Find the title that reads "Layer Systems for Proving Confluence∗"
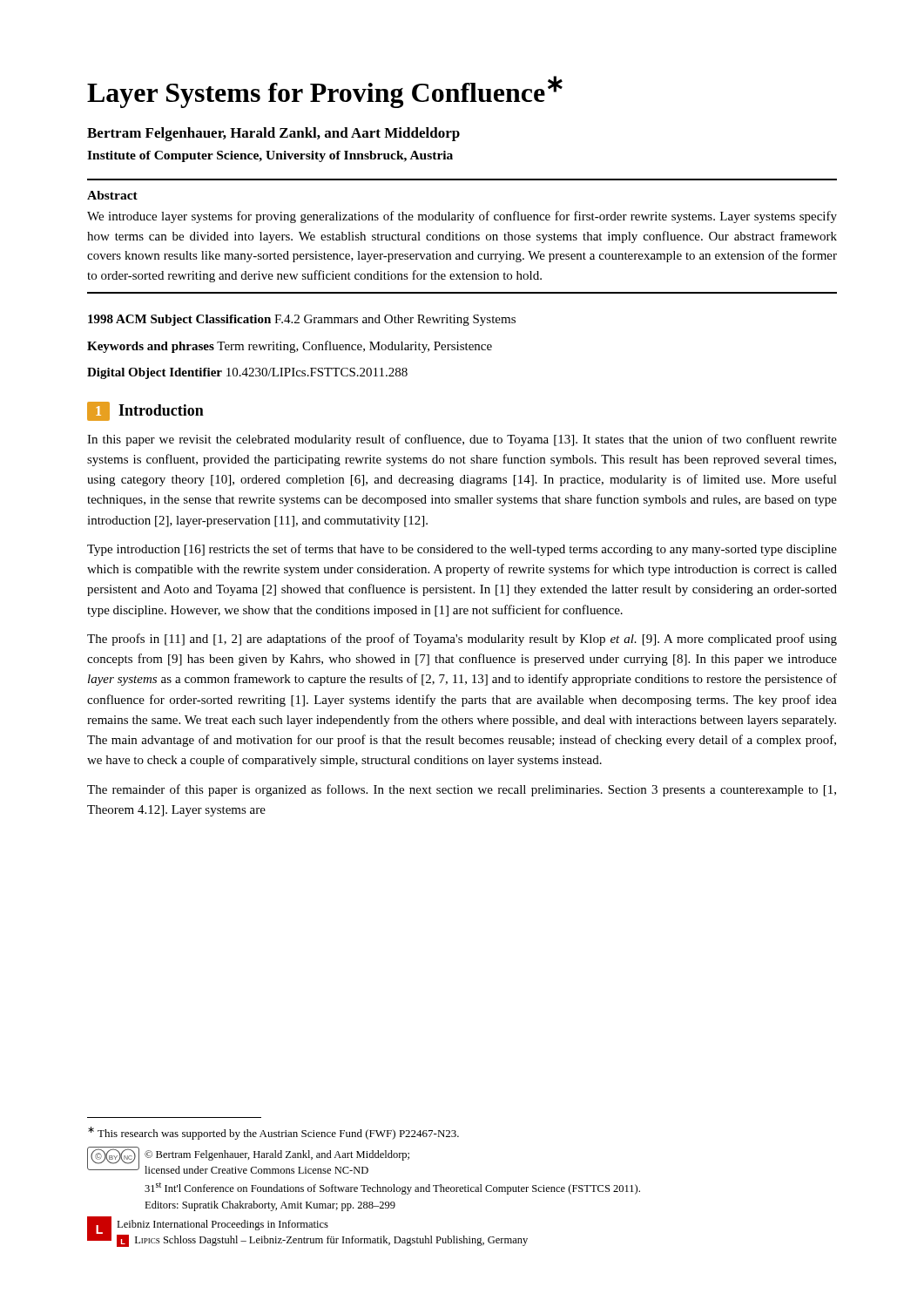Image resolution: width=924 pixels, height=1307 pixels. [462, 89]
